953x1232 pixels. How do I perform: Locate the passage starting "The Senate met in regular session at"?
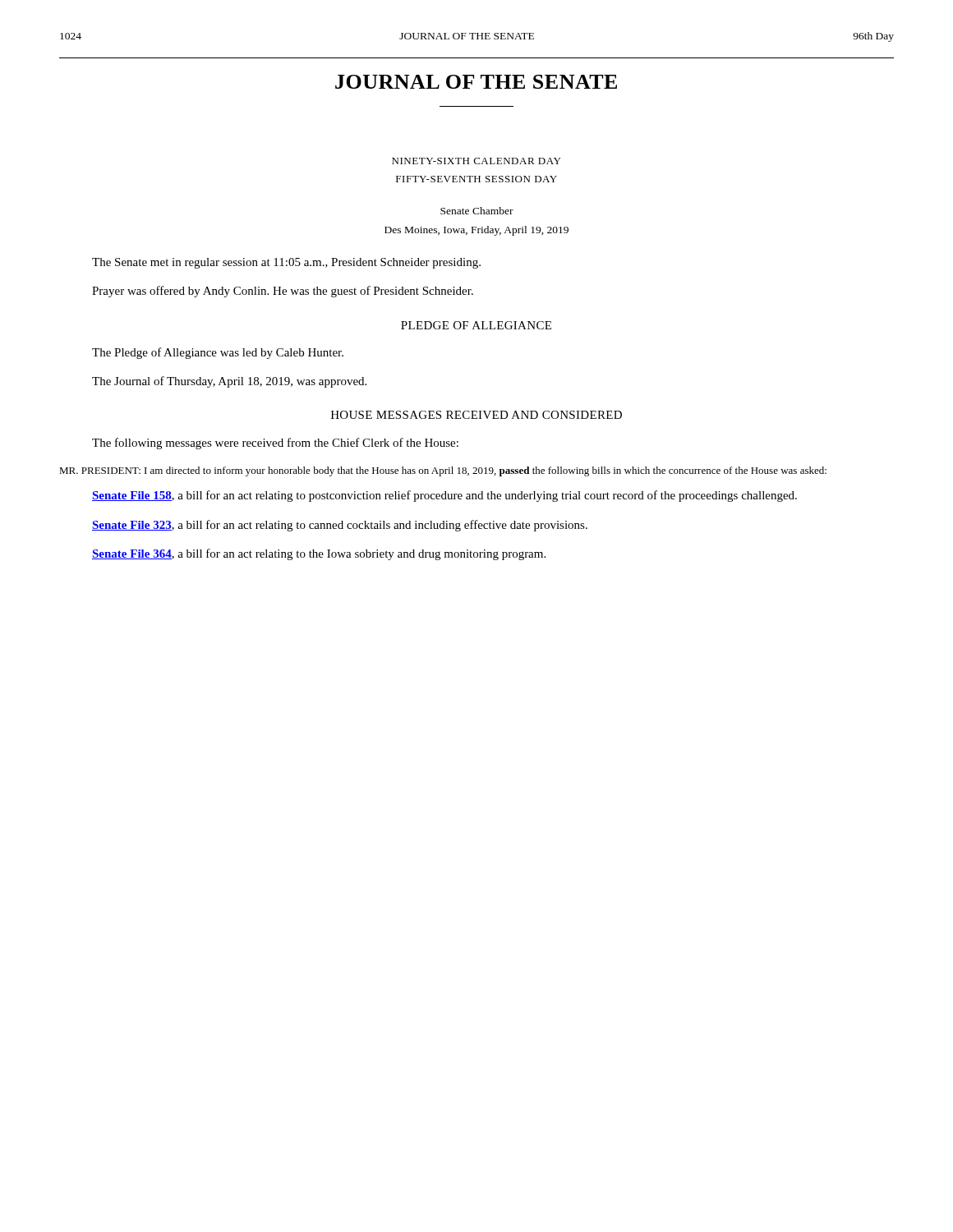(x=287, y=262)
